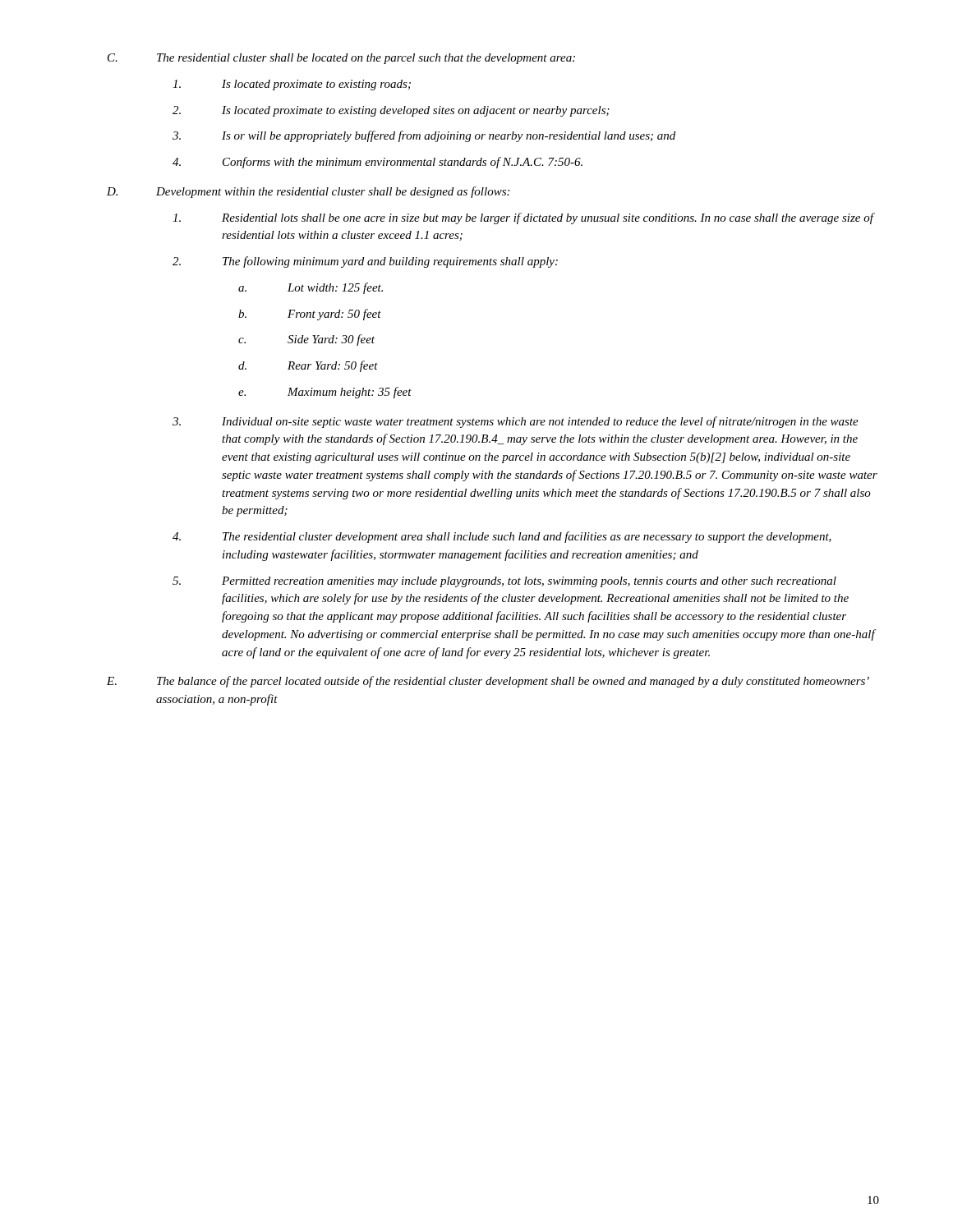The height and width of the screenshot is (1232, 953).
Task: Point to "a. Lot width: 125 feet."
Action: [311, 288]
